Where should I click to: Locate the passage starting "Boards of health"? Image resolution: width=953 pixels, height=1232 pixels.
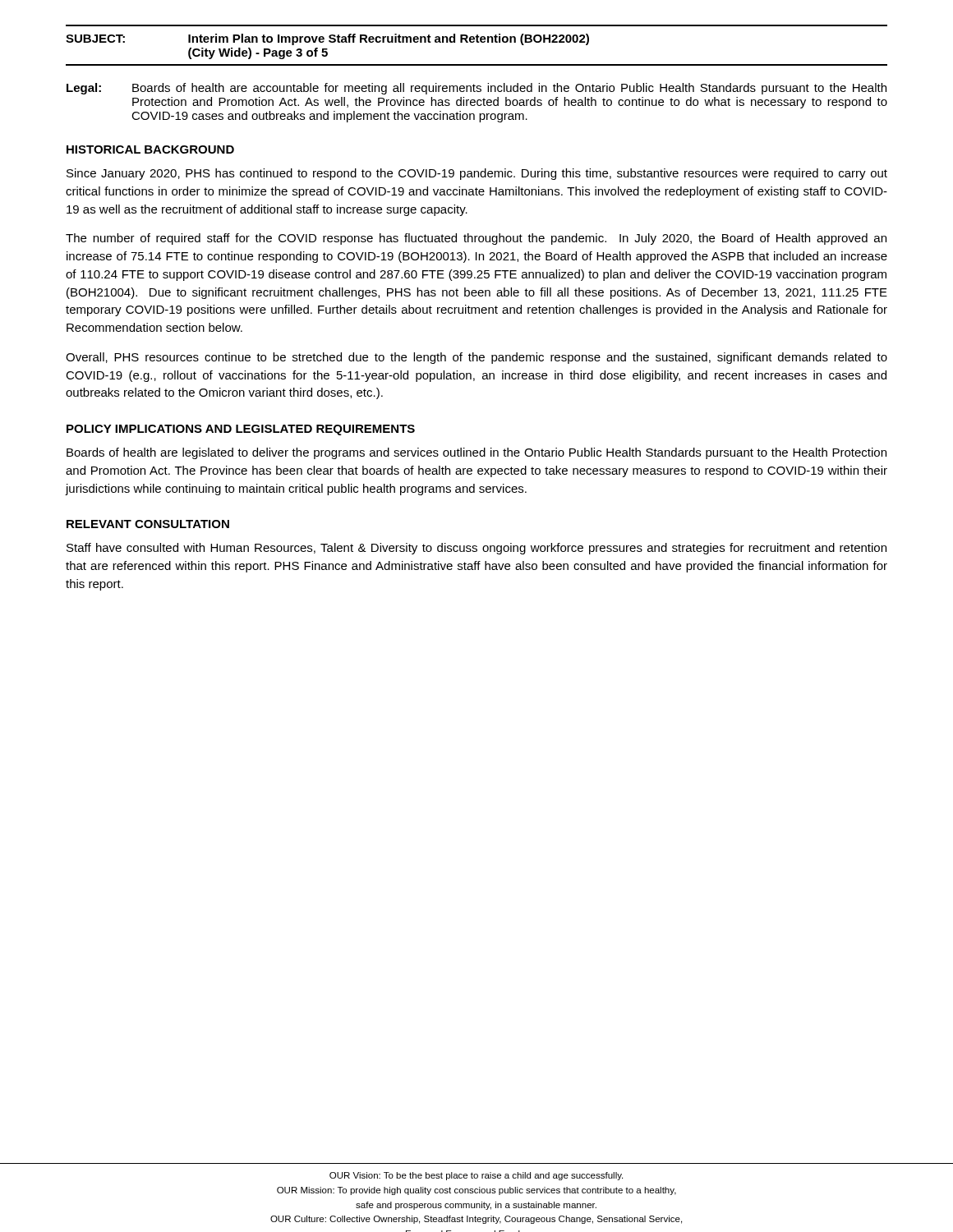[x=476, y=470]
